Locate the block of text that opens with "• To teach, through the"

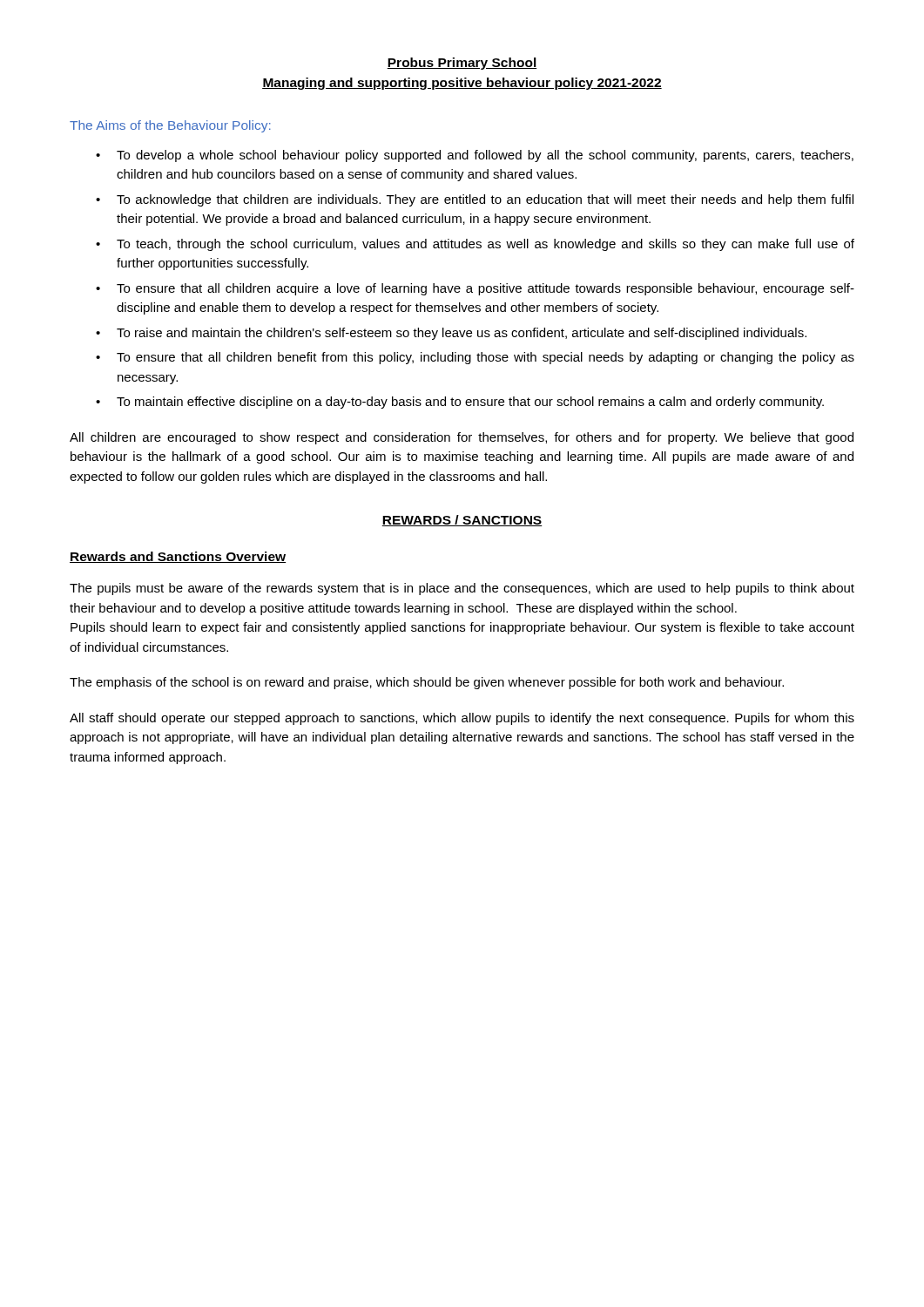pyautogui.click(x=475, y=254)
